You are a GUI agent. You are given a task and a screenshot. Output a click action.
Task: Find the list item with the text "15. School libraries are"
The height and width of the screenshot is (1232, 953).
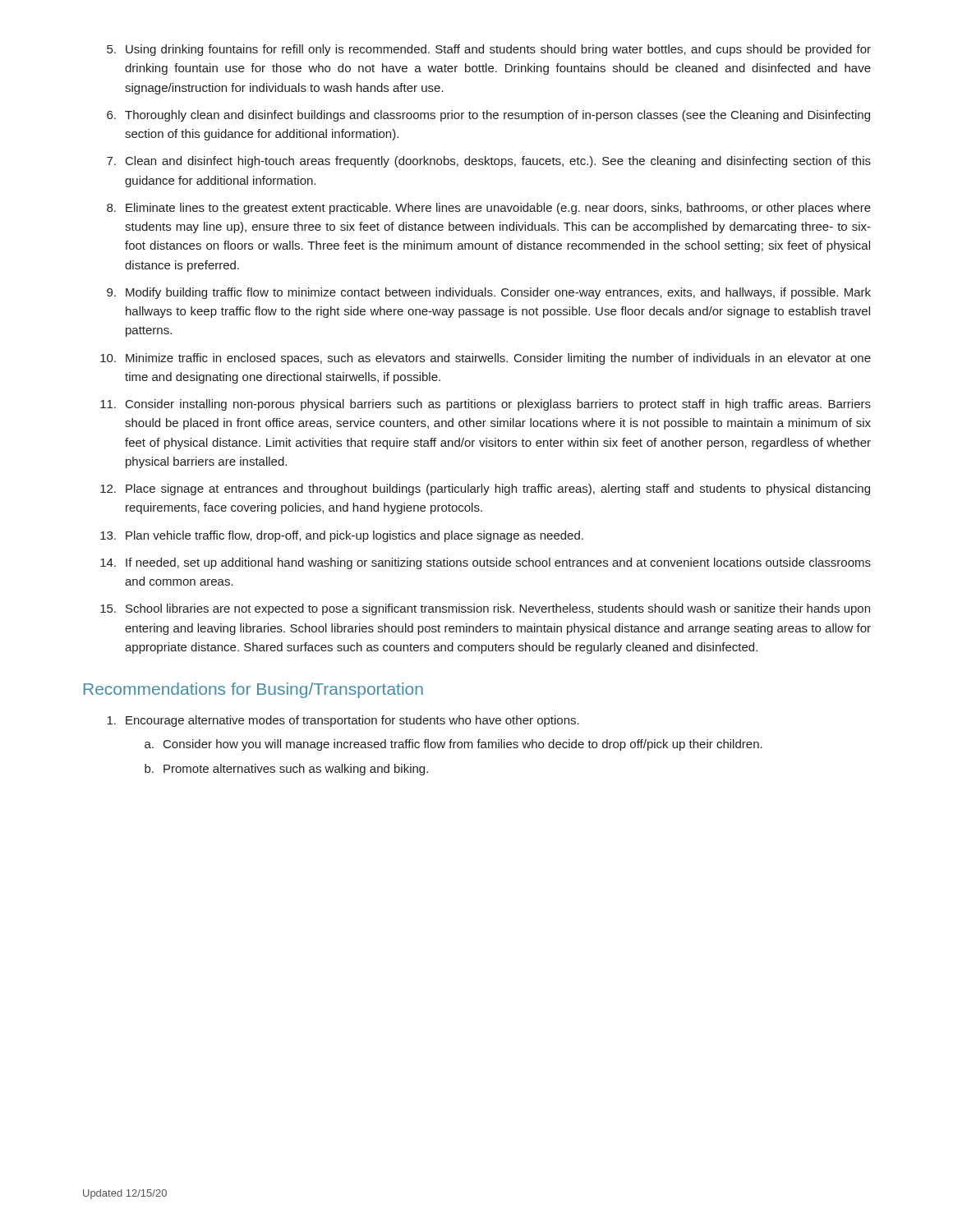point(476,628)
